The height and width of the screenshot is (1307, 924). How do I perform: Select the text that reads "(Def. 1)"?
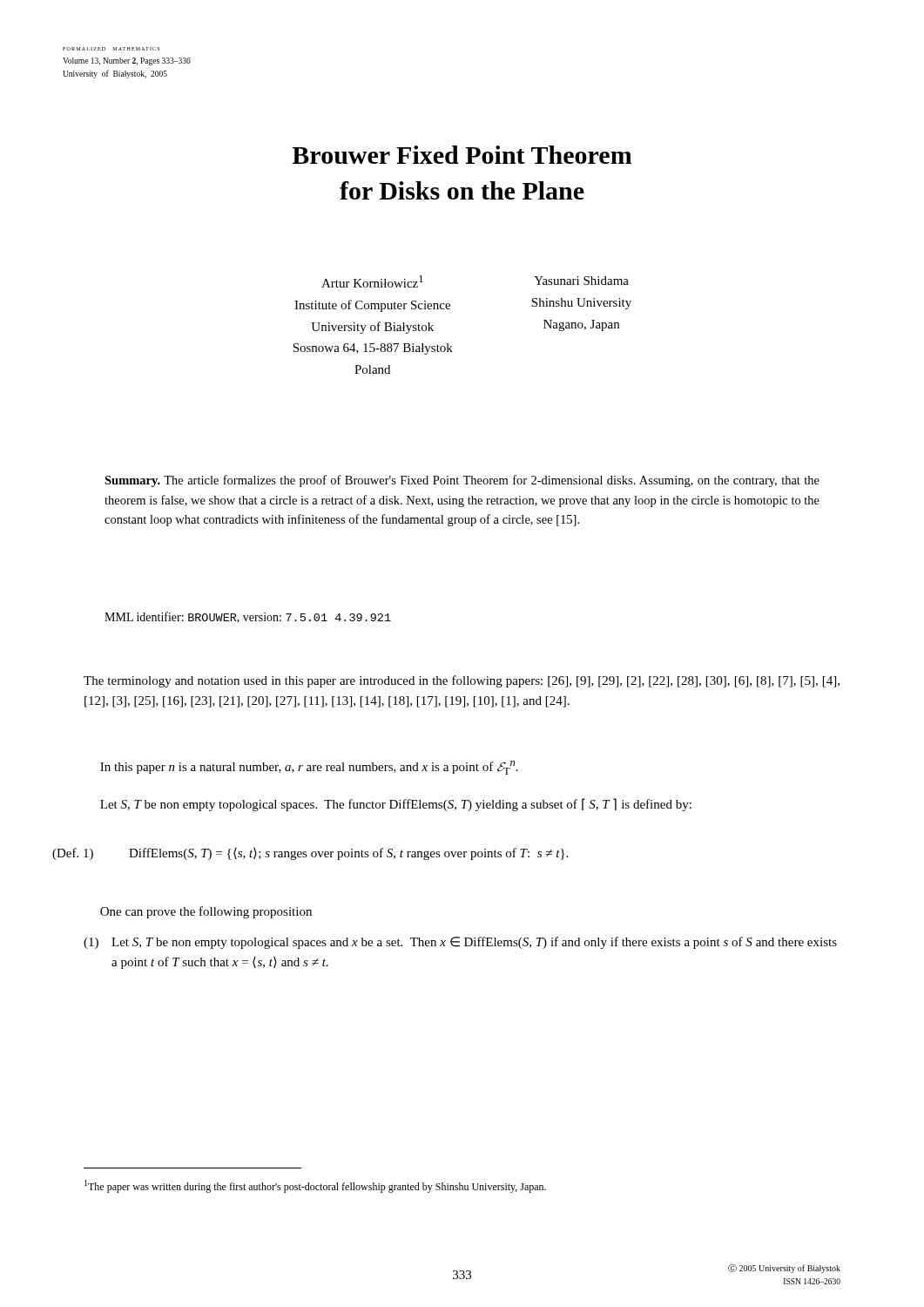[x=73, y=853]
